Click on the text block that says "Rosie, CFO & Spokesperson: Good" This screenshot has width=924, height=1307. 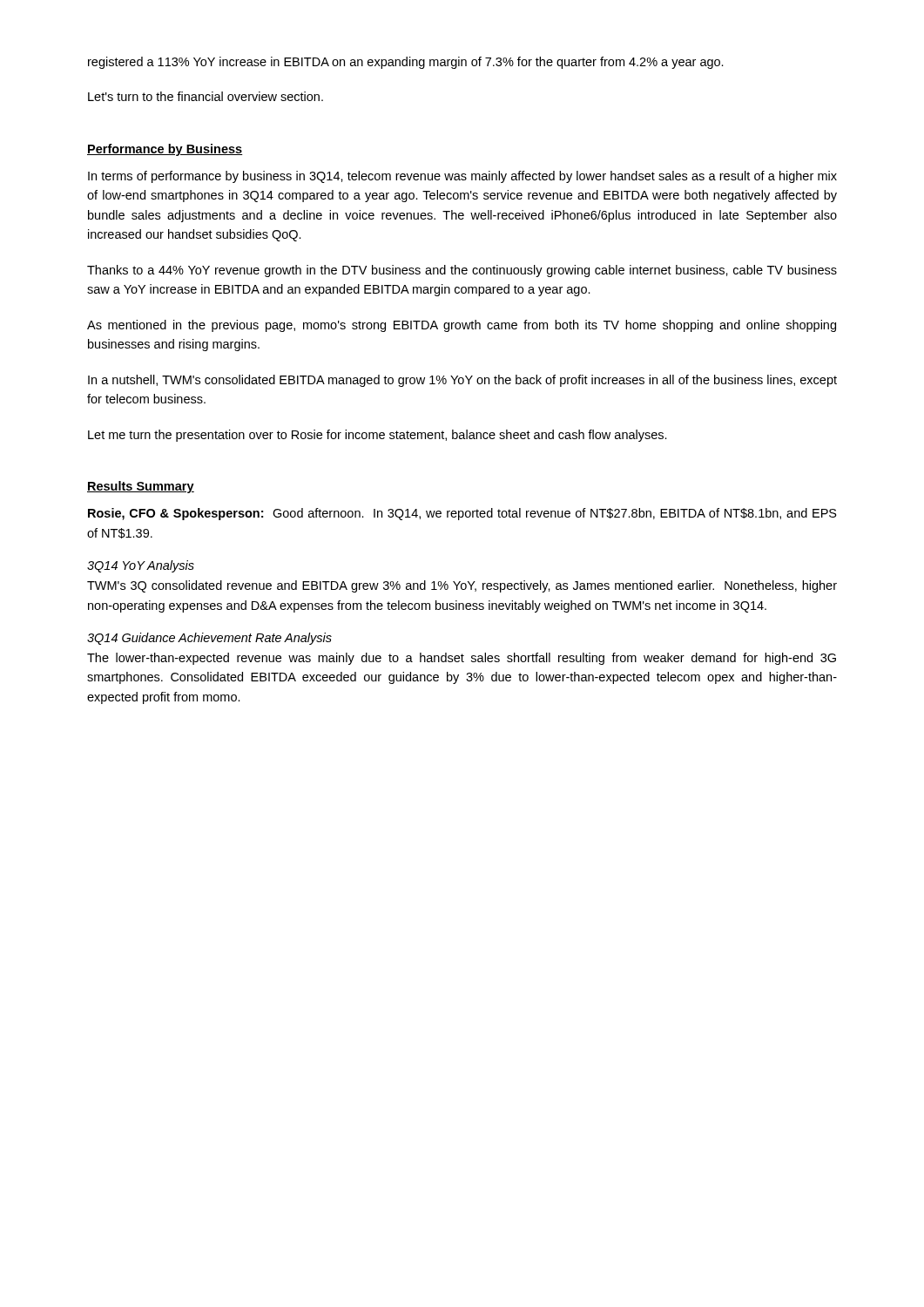462,523
